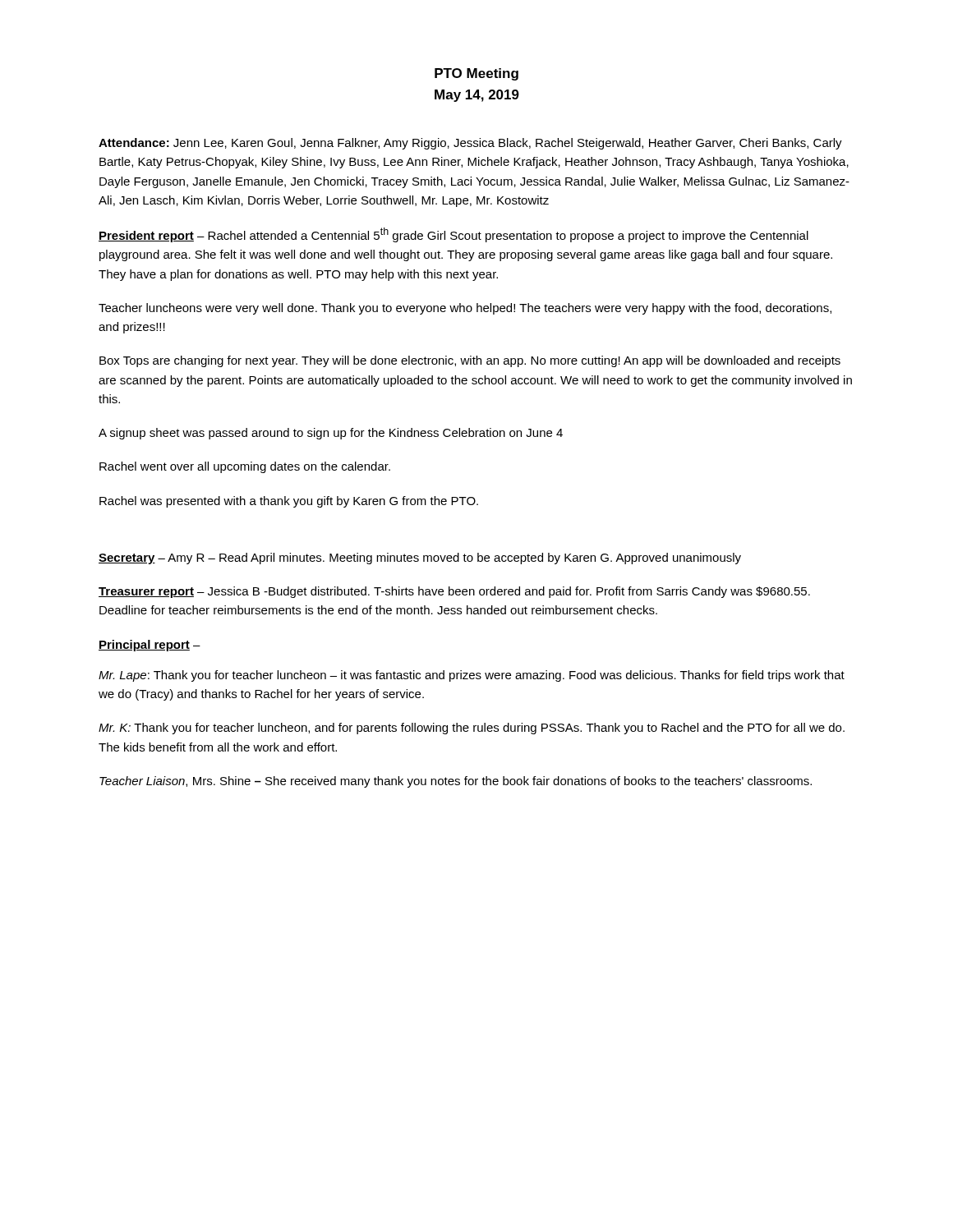Click on the title that says "PTO Meeting May"
Viewport: 953px width, 1232px height.
[x=476, y=85]
